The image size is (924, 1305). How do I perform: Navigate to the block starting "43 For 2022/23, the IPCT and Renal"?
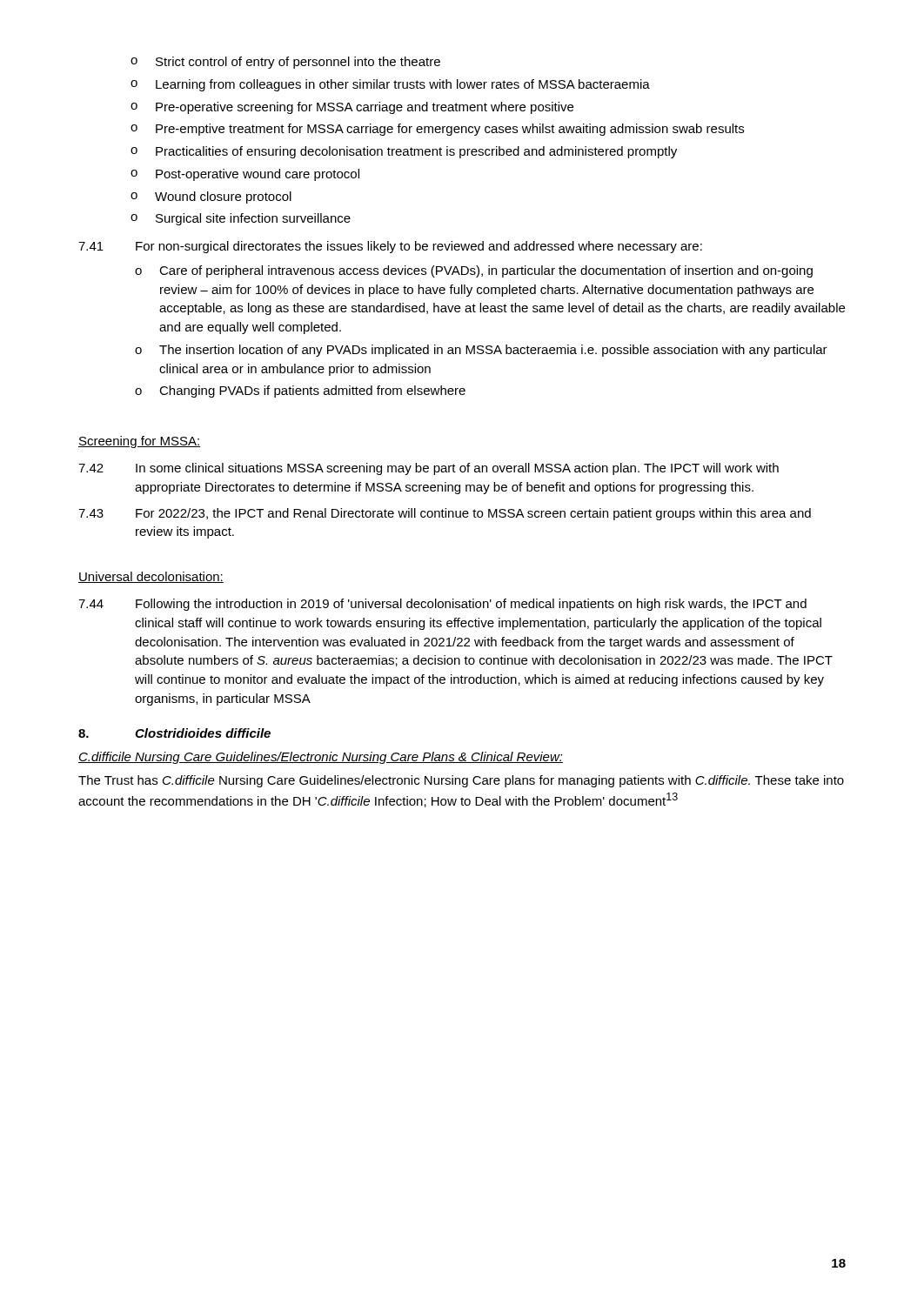462,522
